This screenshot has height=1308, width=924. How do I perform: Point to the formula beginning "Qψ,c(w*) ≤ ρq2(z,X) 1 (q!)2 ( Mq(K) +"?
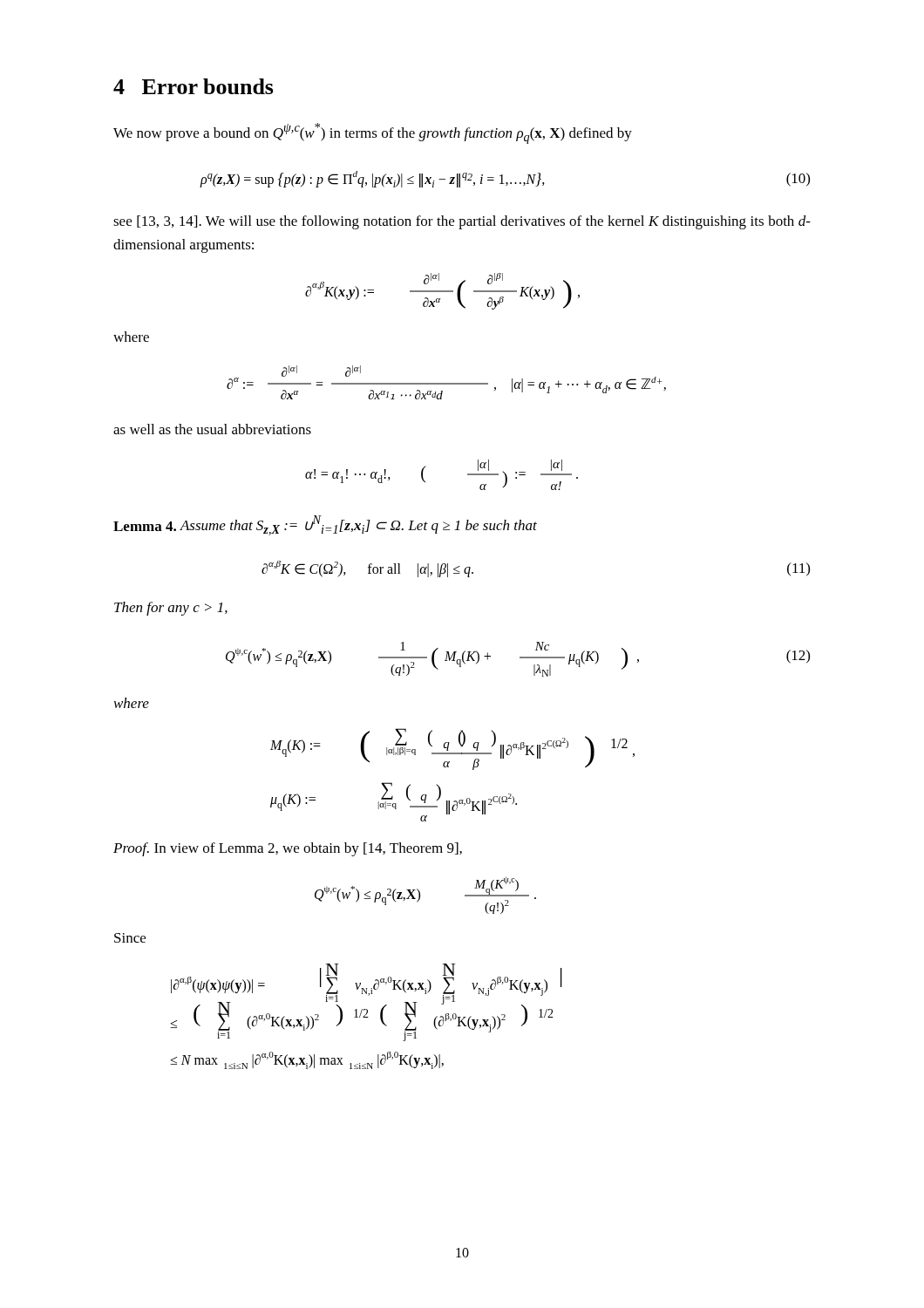[x=514, y=656]
